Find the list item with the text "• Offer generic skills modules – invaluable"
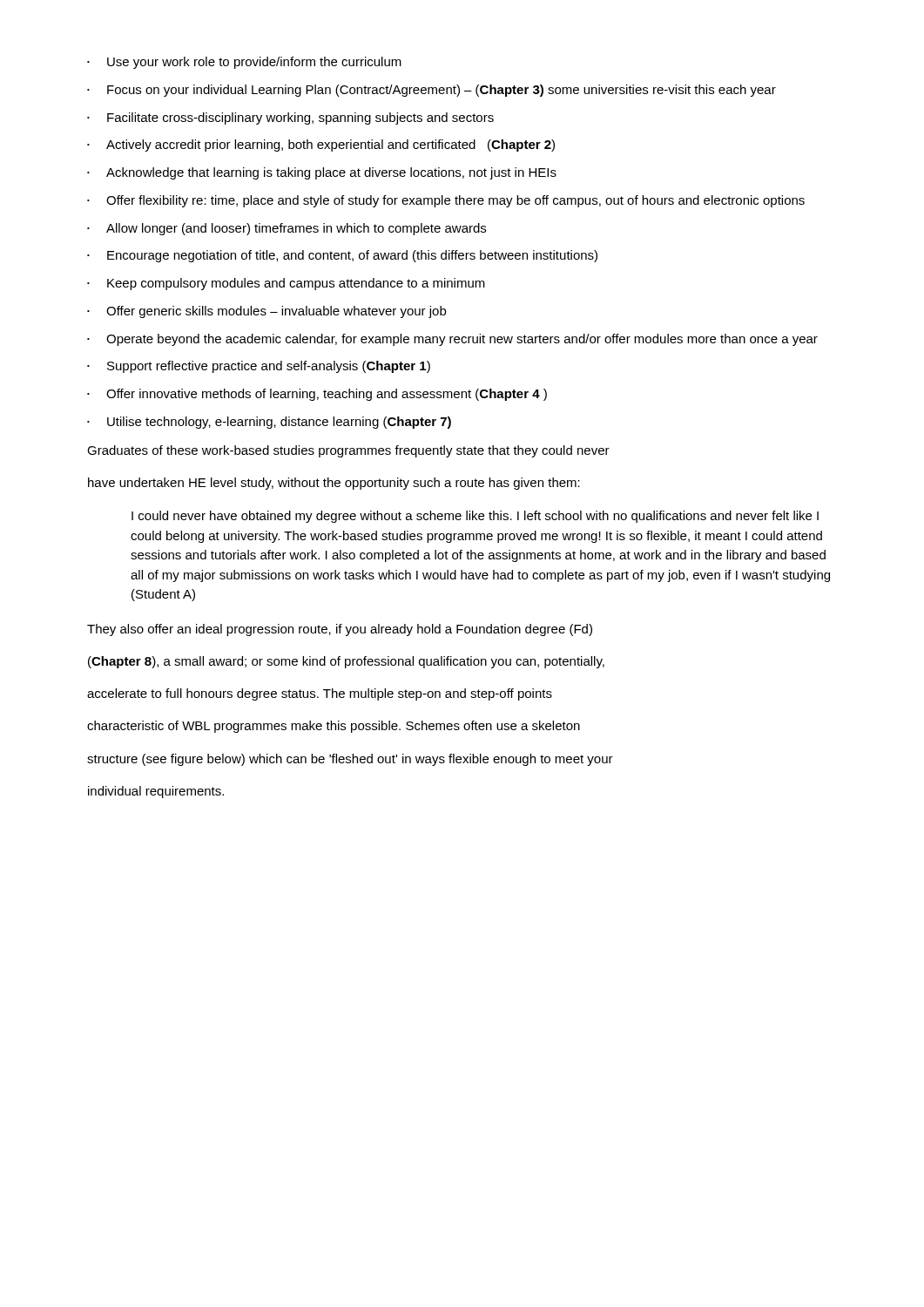The image size is (924, 1307). point(266,312)
